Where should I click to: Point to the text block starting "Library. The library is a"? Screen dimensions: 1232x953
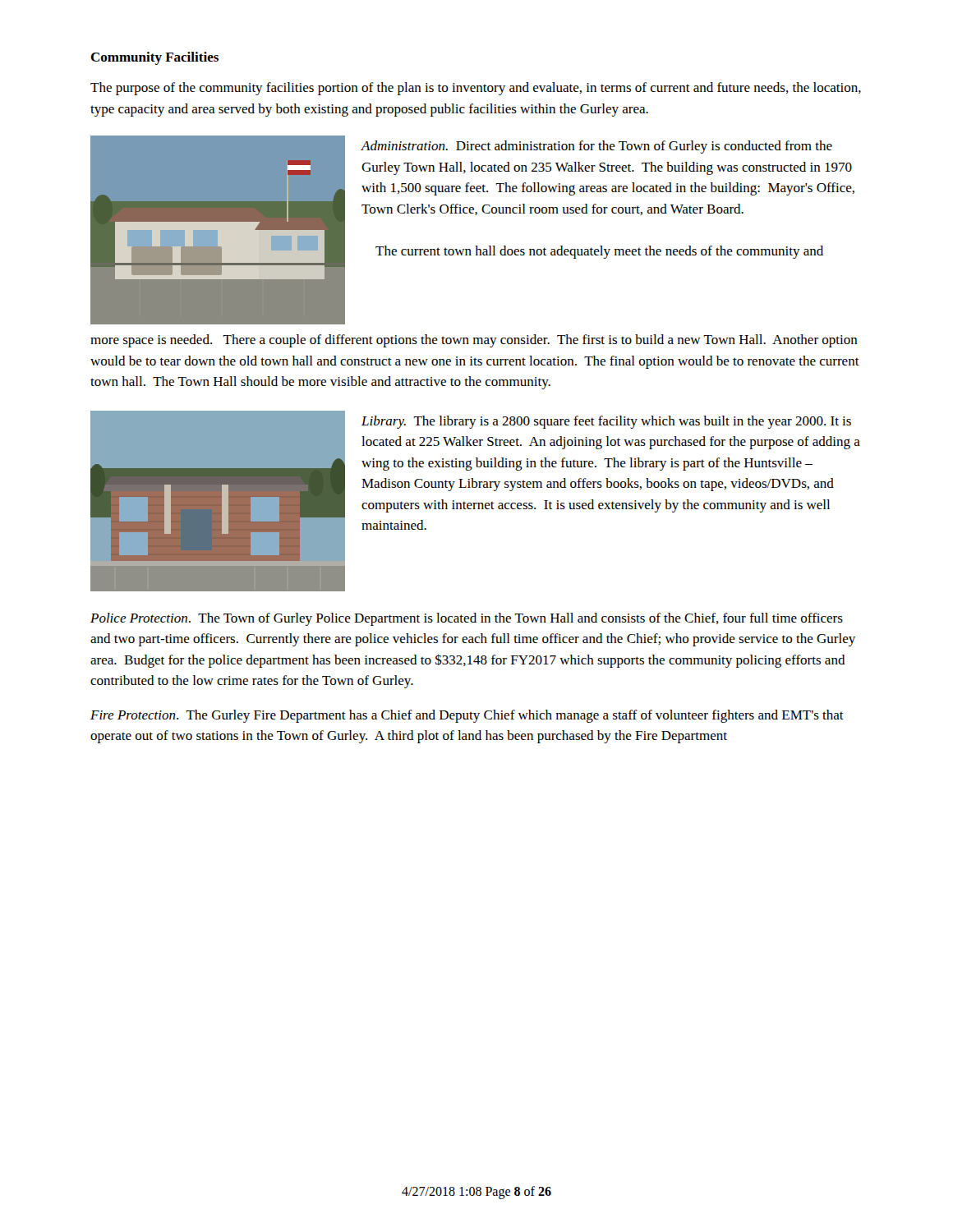(611, 473)
